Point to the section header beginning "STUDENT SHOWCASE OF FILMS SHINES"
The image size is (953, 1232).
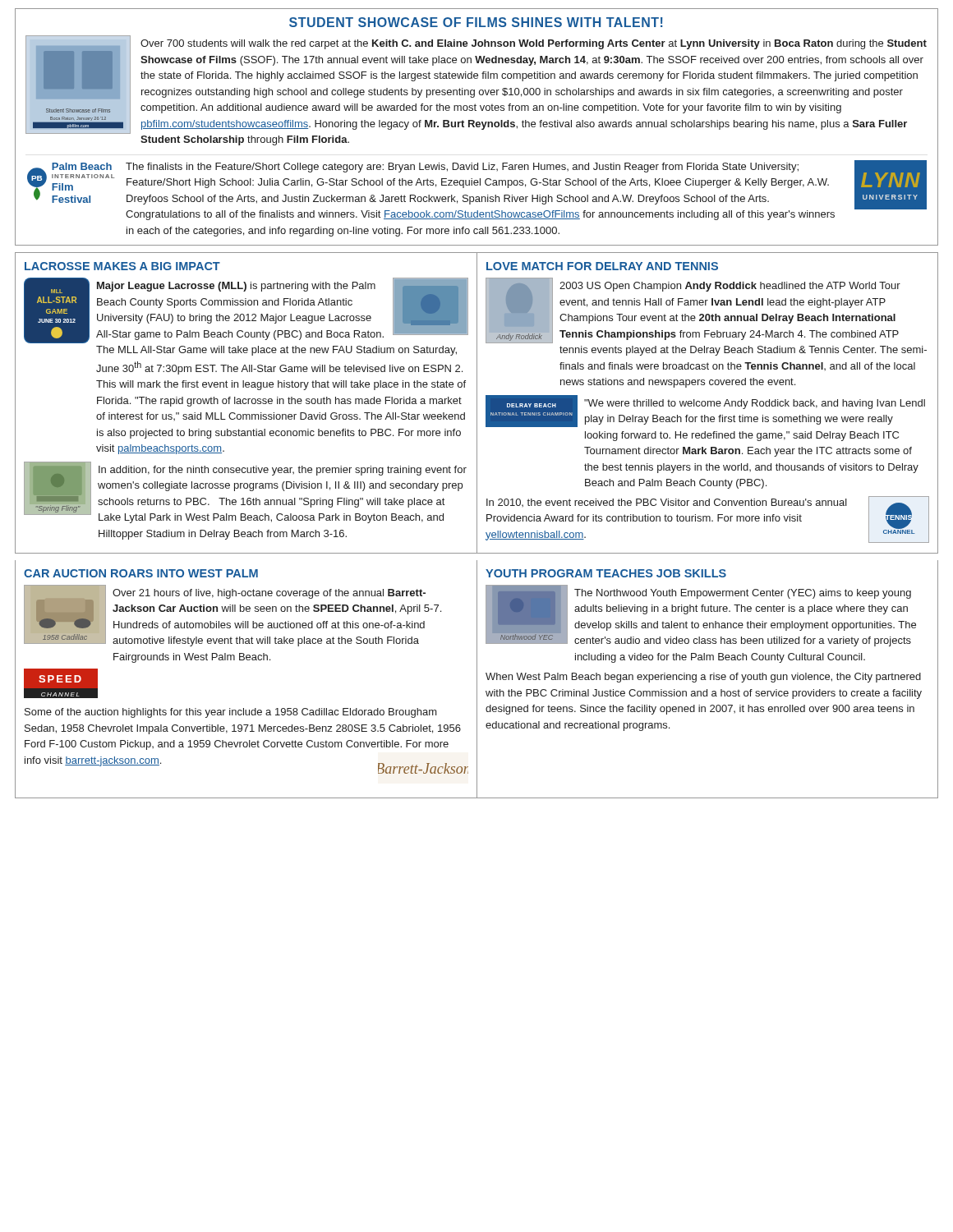[476, 23]
